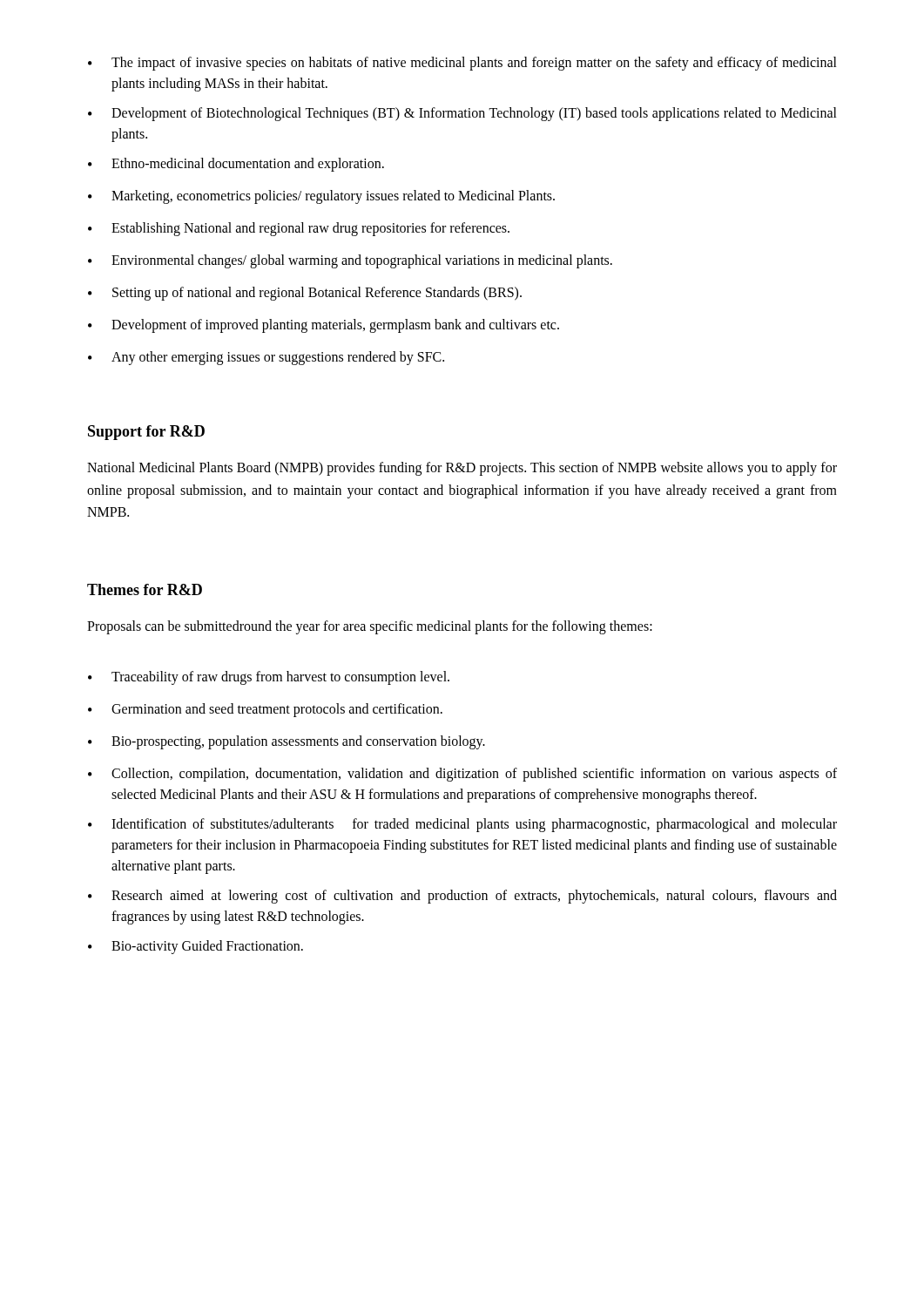
Task: Point to the block beginning "• Collection, compilation, documentation, validation and"
Action: pos(462,784)
